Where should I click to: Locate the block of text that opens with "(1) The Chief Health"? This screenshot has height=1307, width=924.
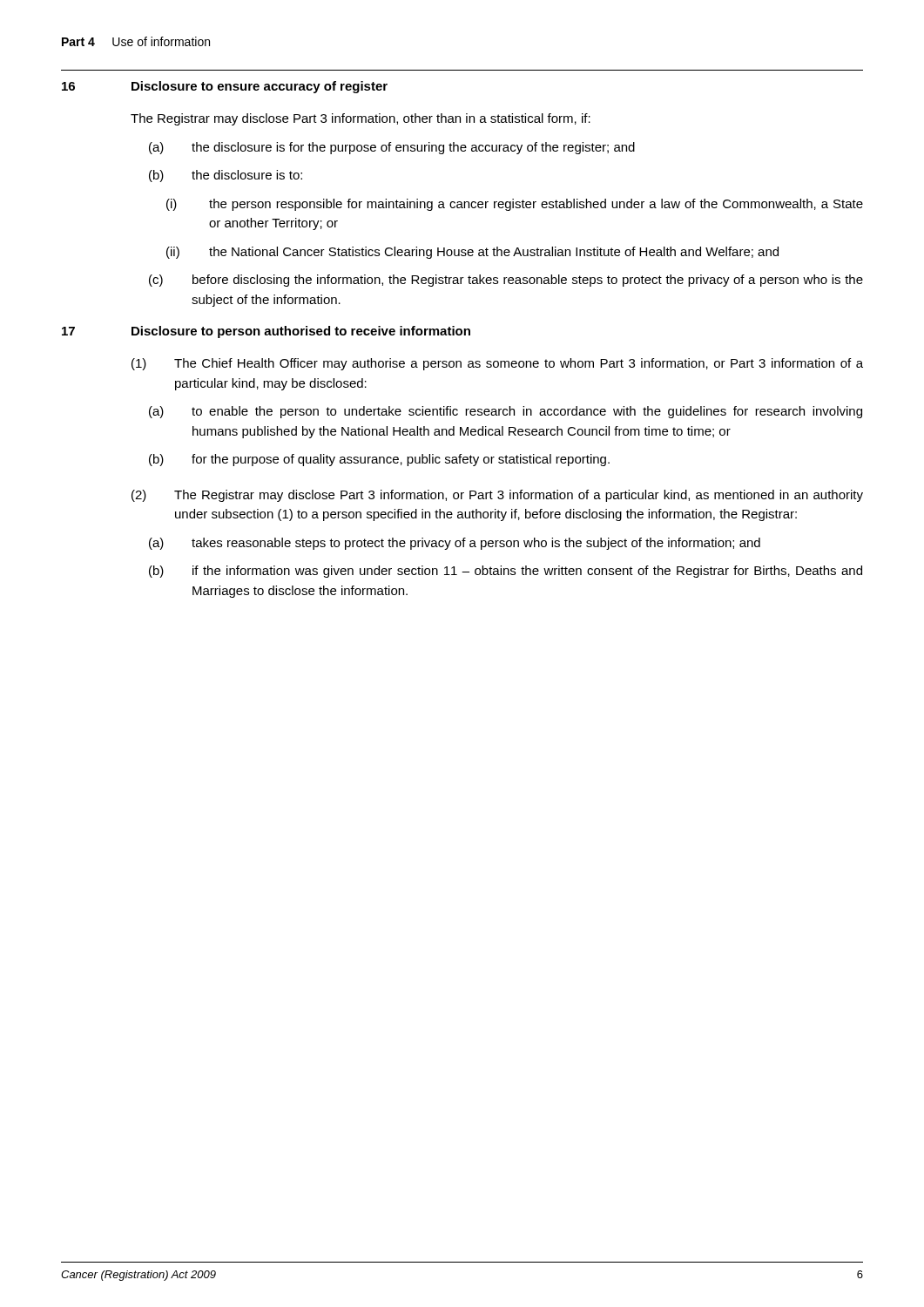click(x=497, y=373)
